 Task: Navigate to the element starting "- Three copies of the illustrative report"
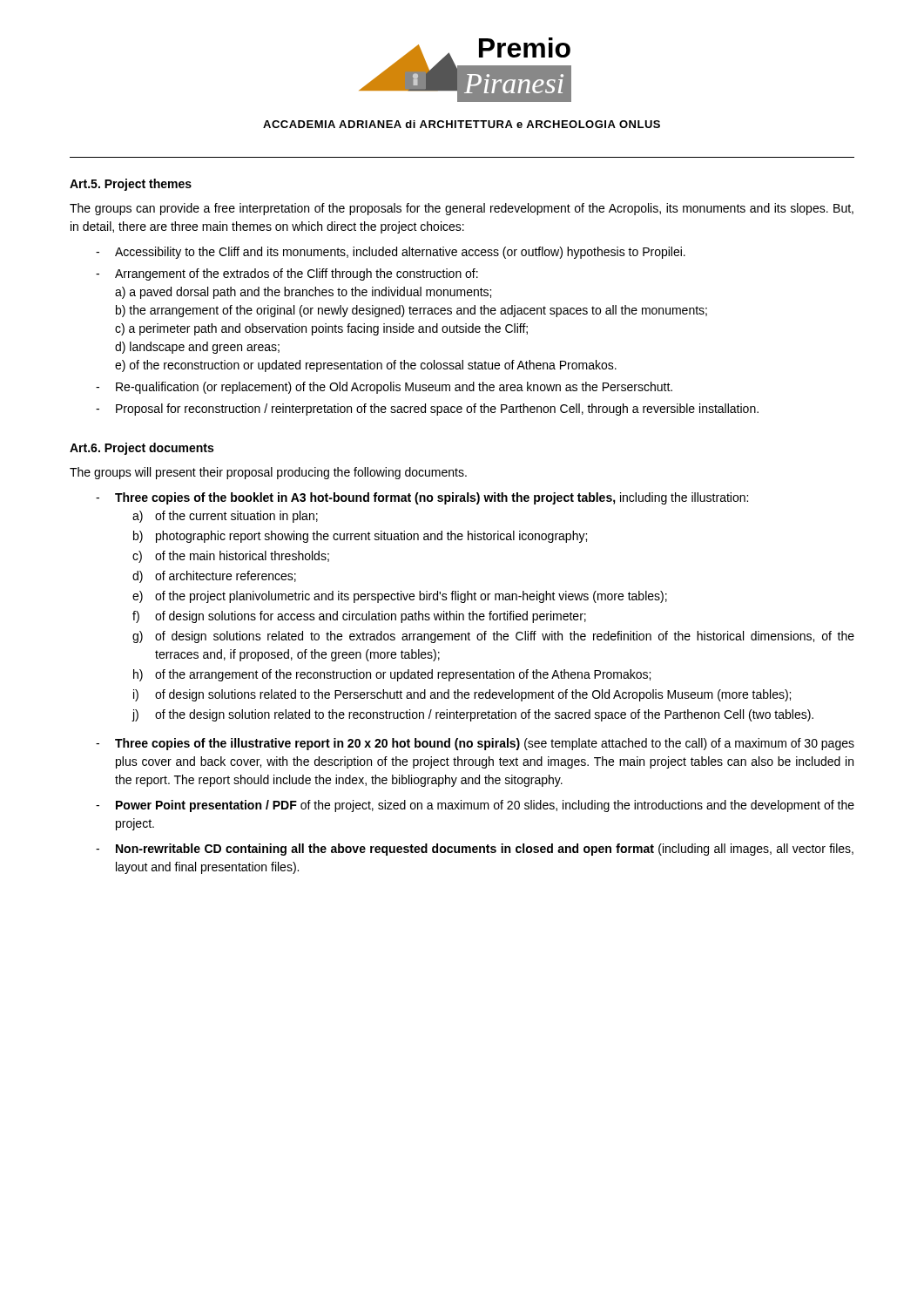click(x=475, y=762)
